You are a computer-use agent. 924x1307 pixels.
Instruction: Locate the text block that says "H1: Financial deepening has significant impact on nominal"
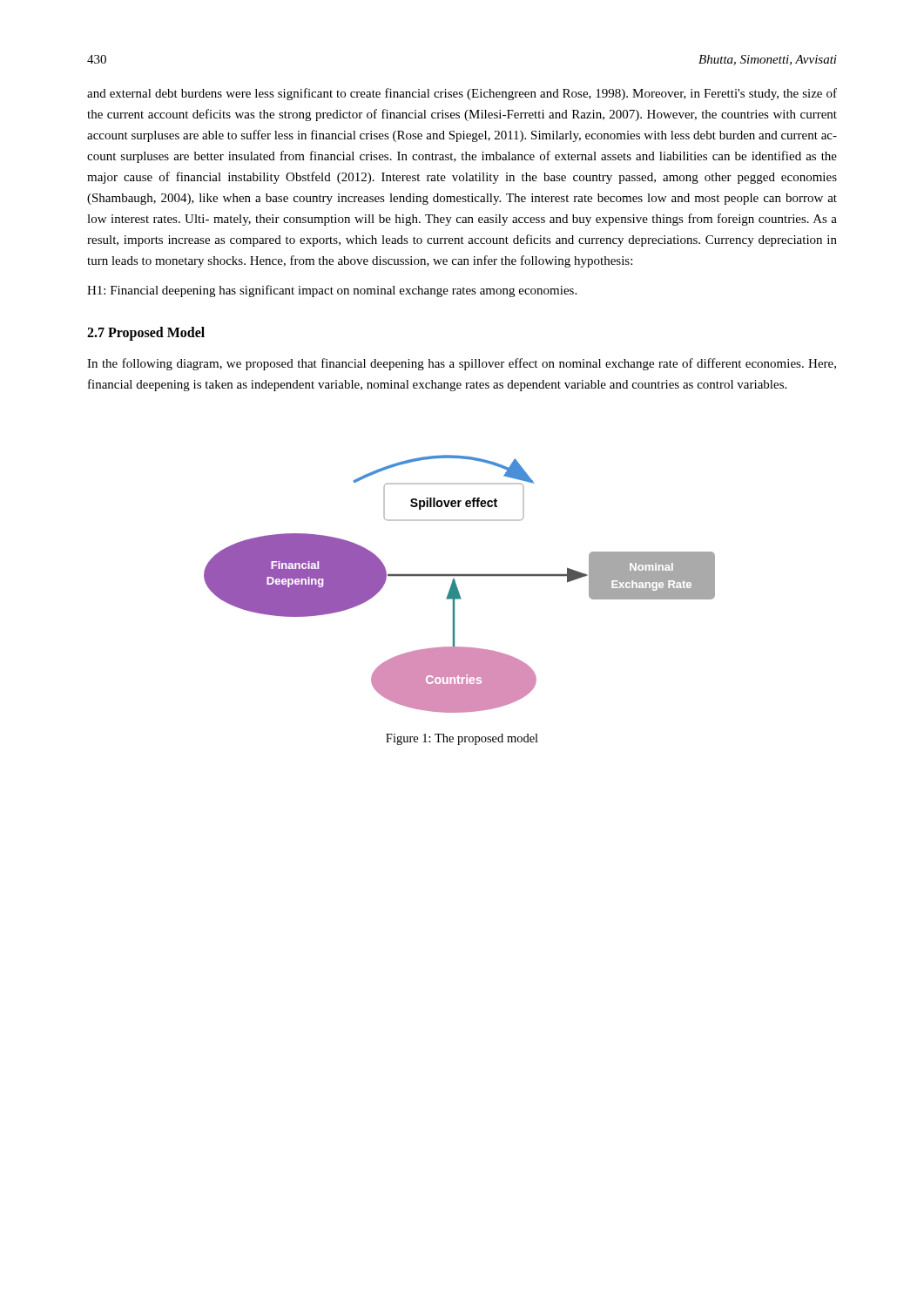332,290
